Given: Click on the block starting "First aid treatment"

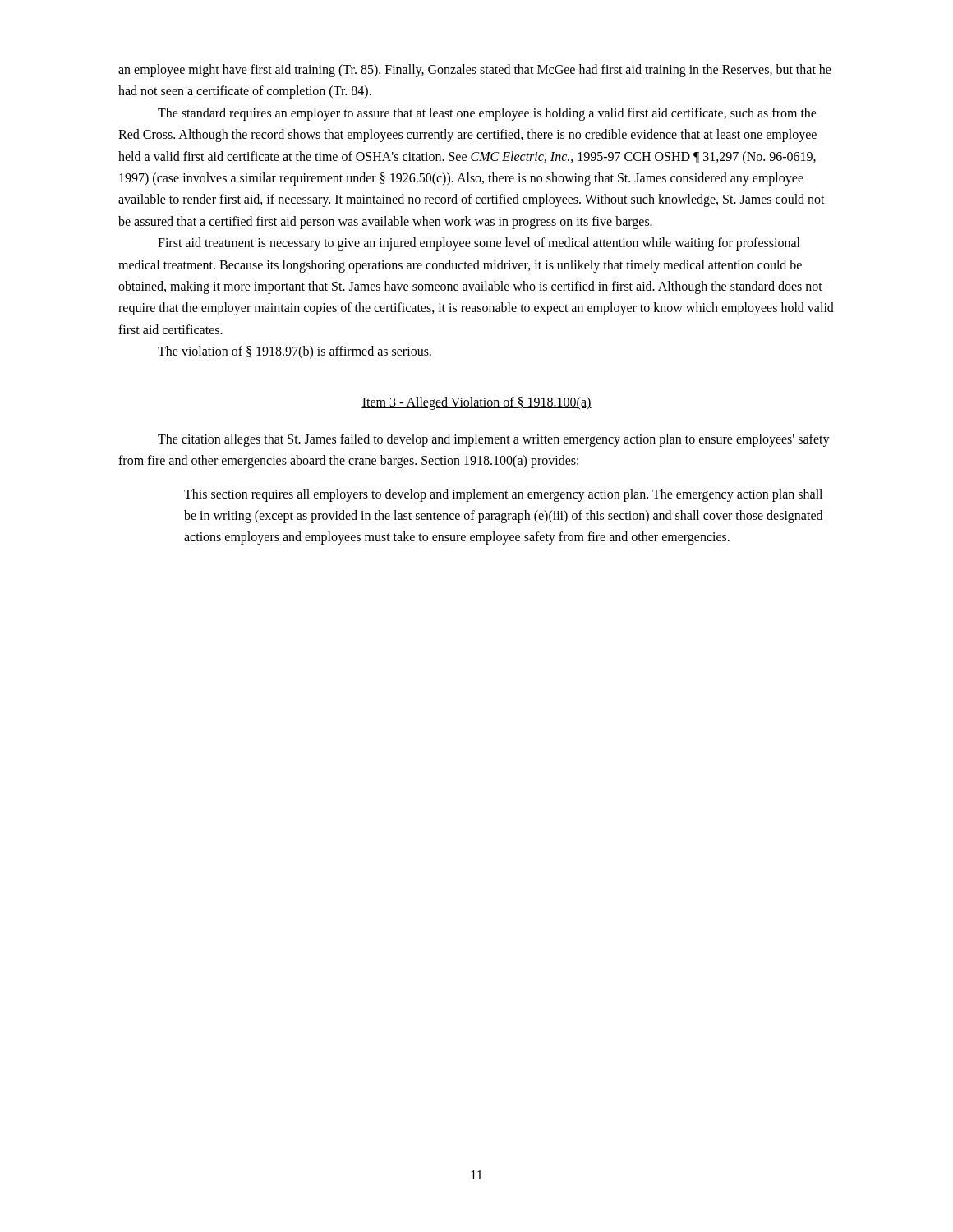Looking at the screenshot, I should coord(476,287).
